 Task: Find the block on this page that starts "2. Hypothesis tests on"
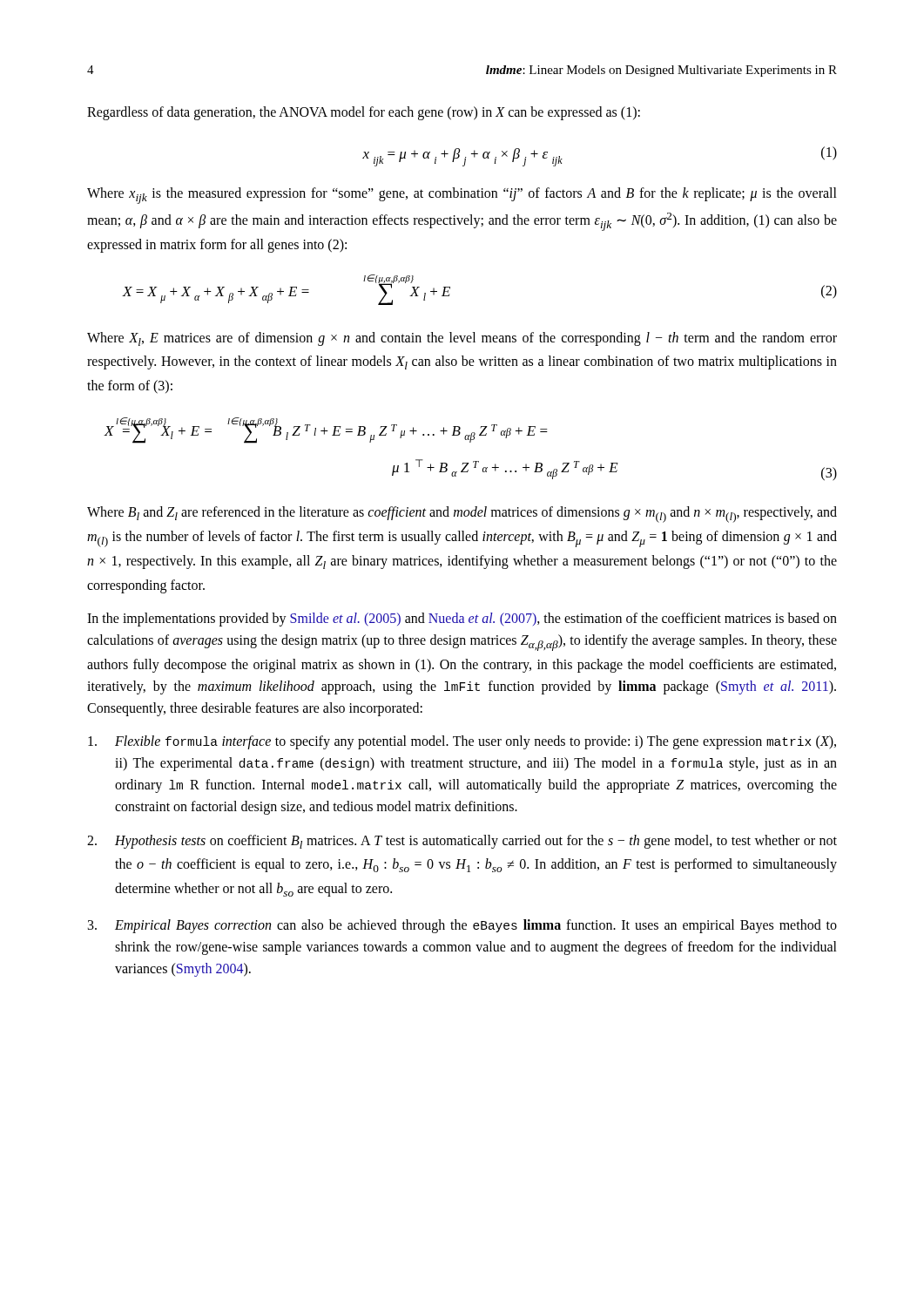(462, 865)
